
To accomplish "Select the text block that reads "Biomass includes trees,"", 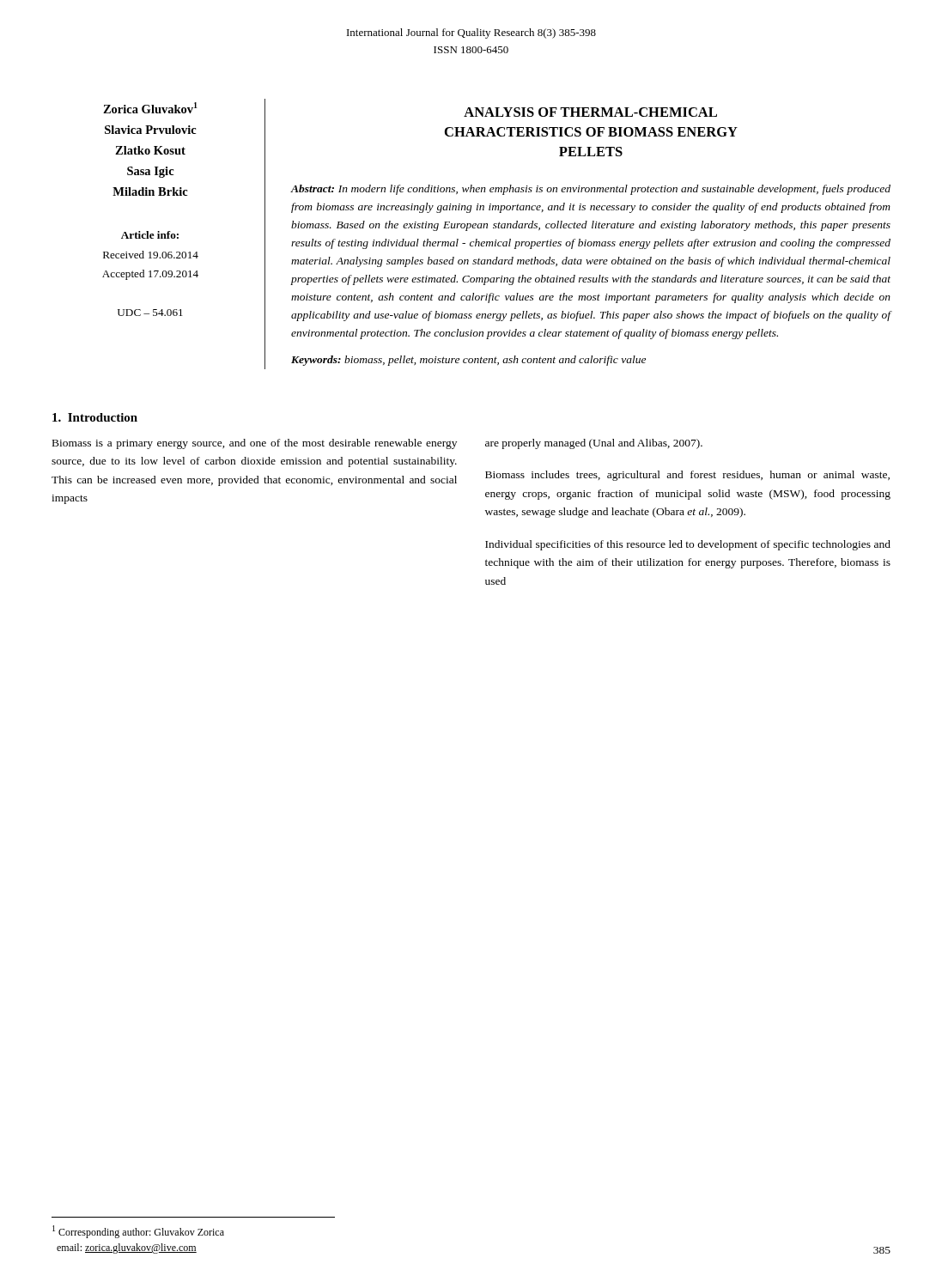I will pos(688,493).
